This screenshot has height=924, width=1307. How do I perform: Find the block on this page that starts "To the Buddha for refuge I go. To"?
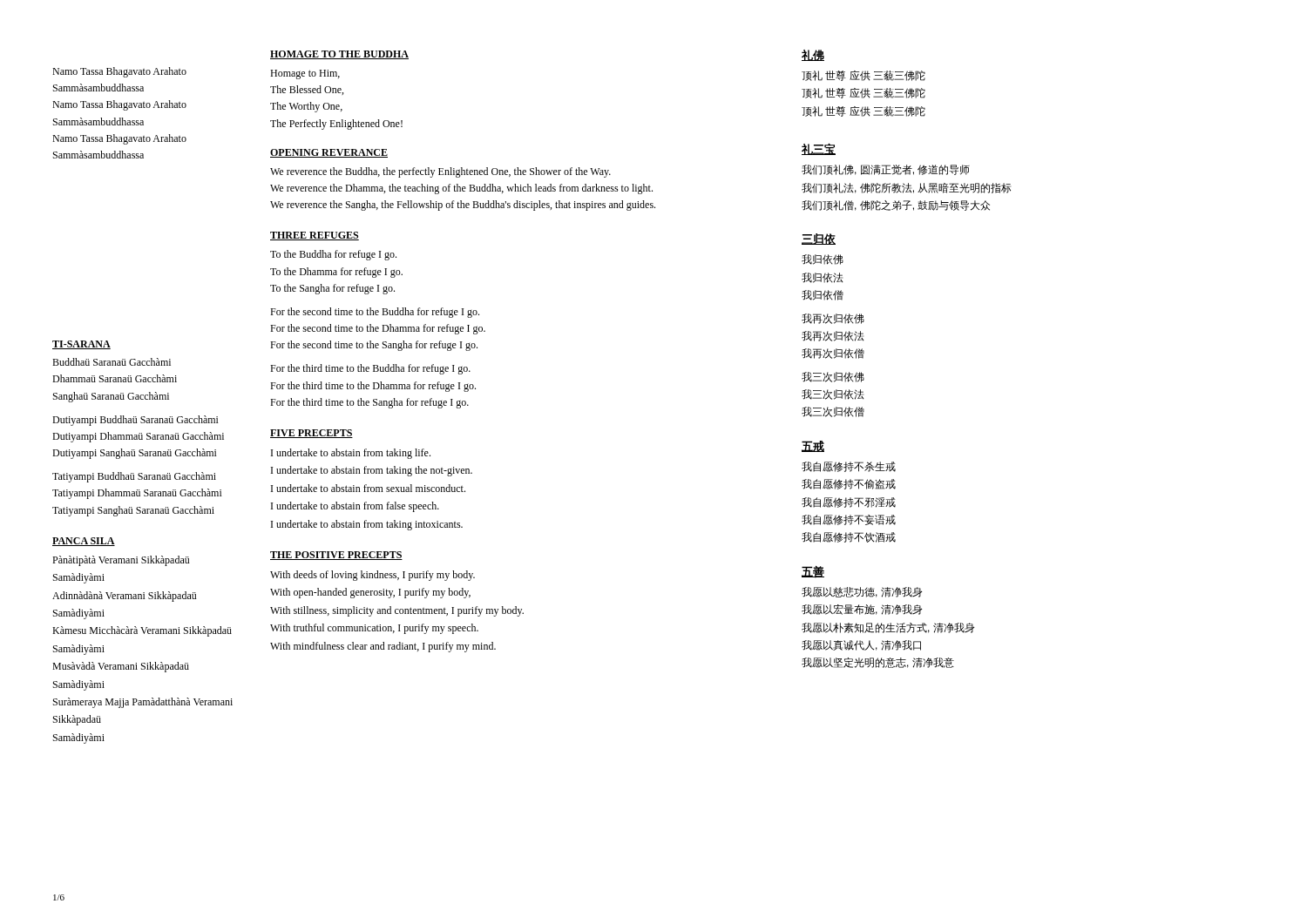337,271
